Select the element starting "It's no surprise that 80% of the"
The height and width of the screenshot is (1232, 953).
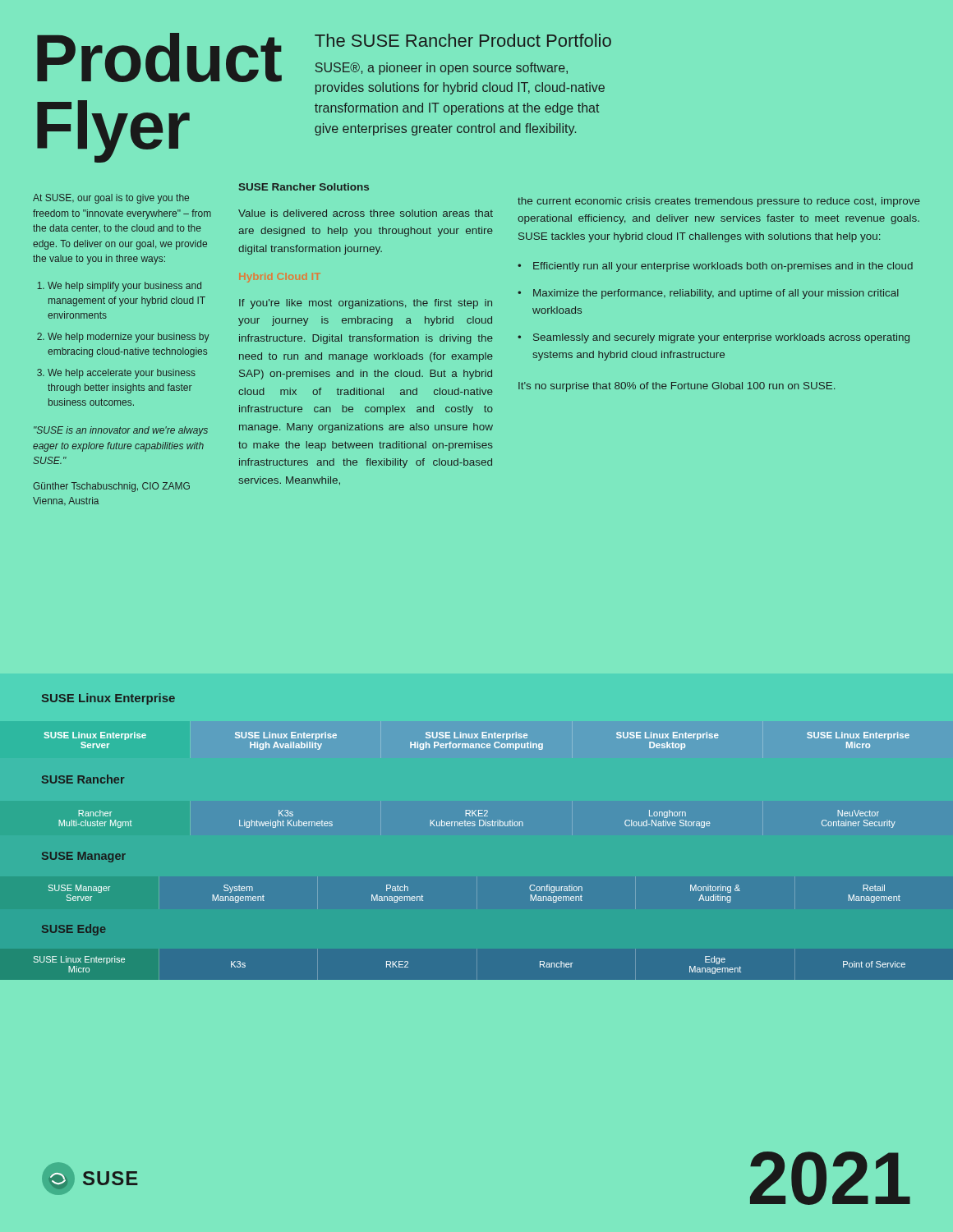(x=719, y=386)
